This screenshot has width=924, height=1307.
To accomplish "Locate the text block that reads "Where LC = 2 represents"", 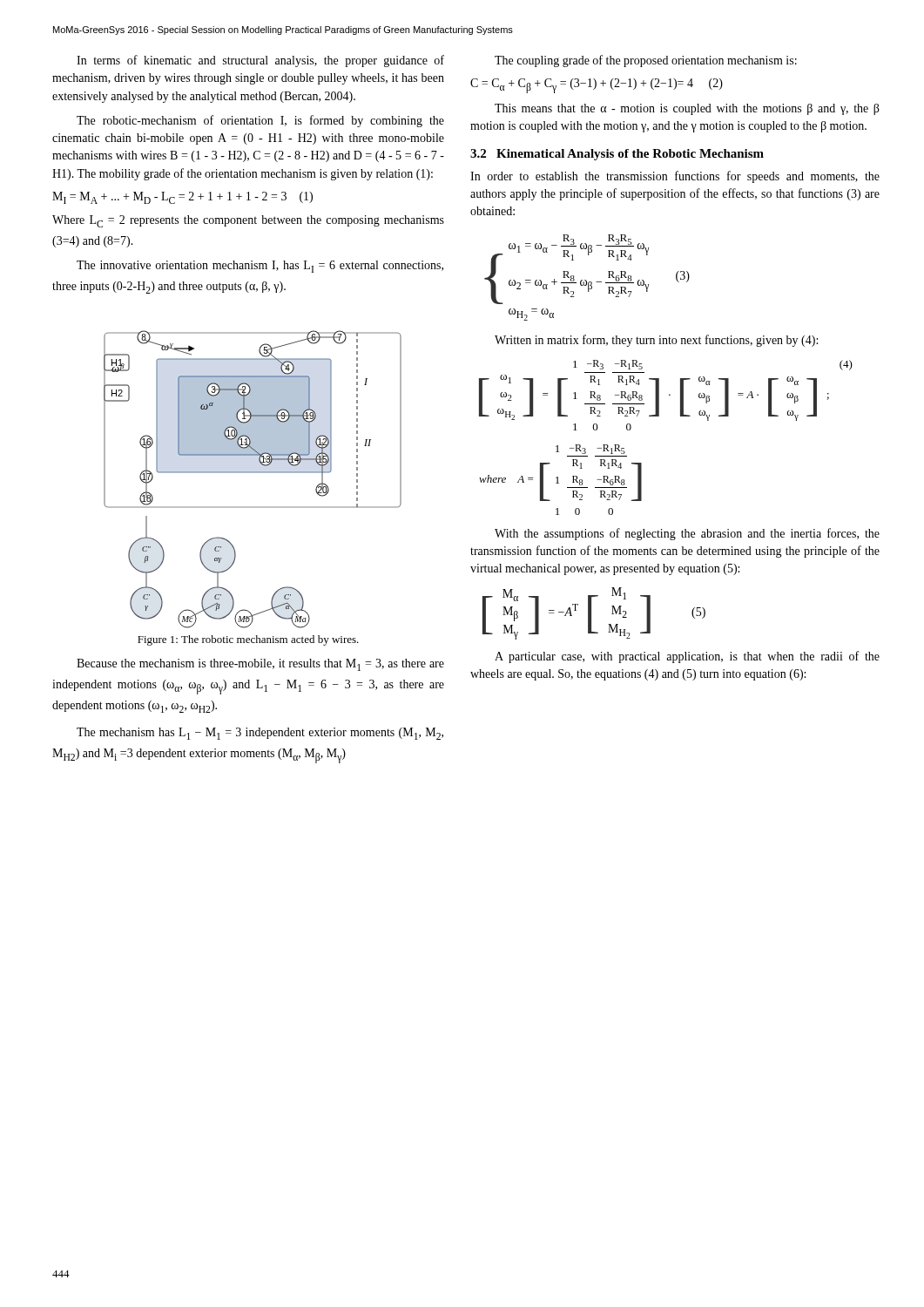I will 248,231.
